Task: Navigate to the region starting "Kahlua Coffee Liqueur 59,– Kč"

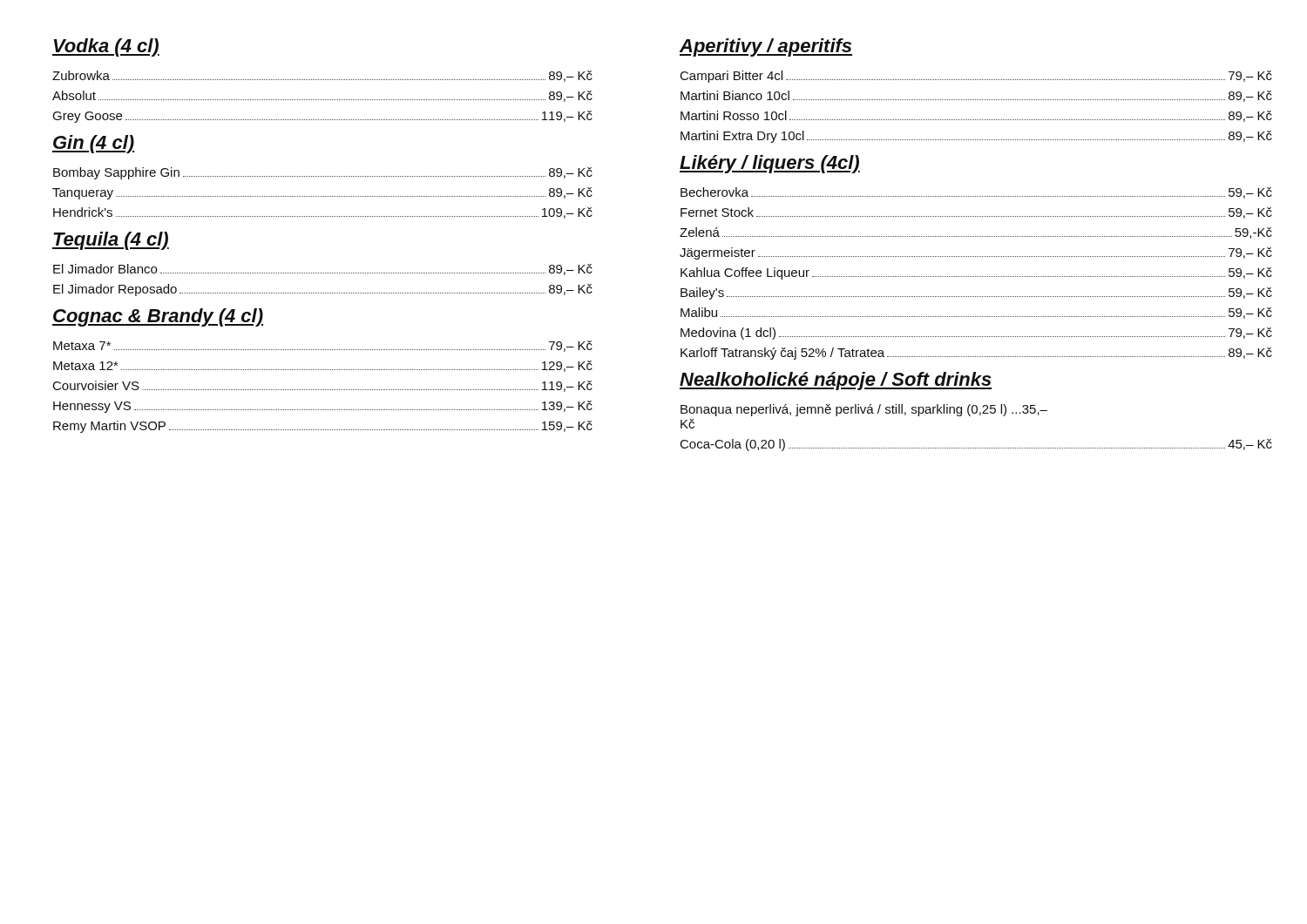Action: (976, 272)
